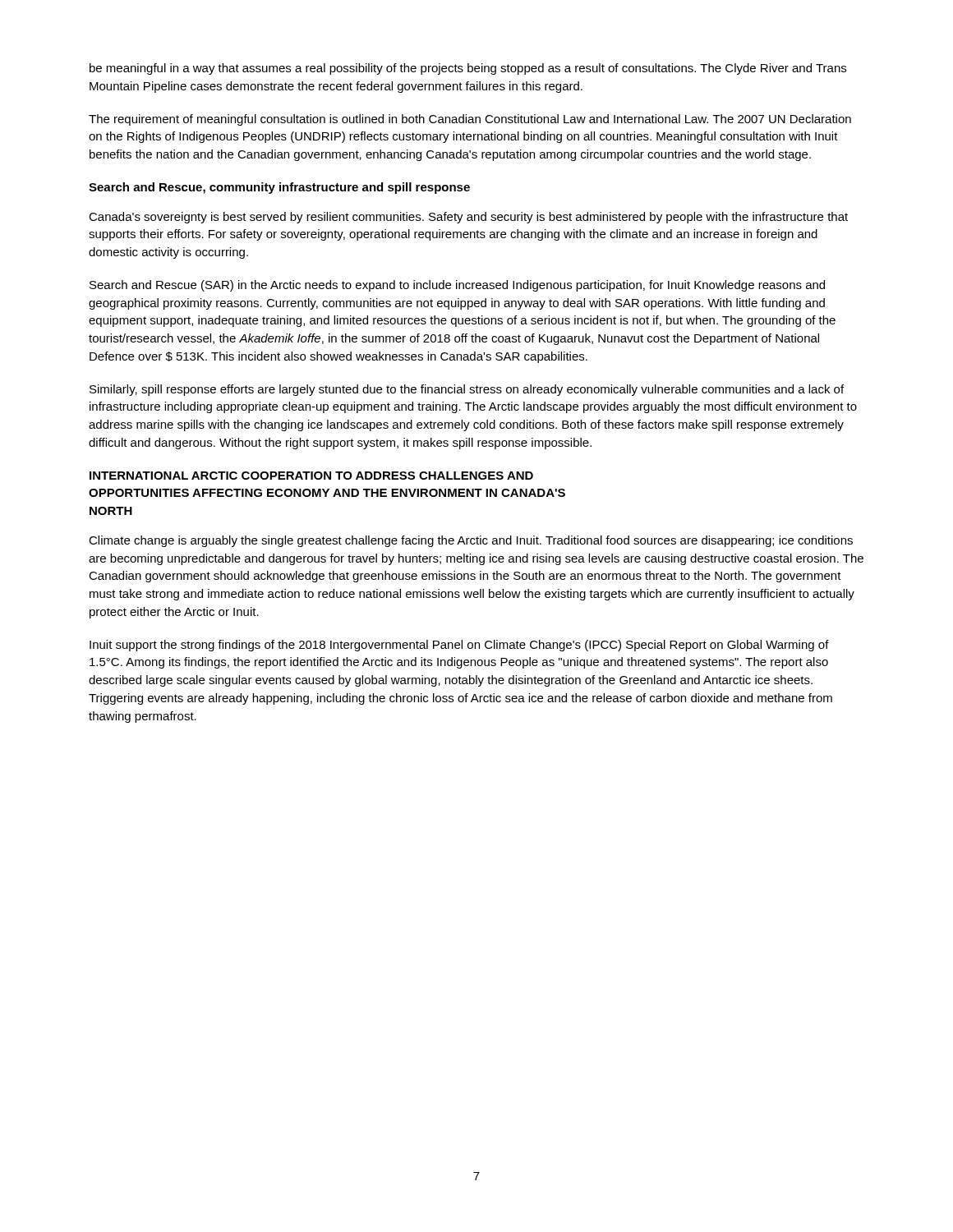Navigate to the block starting "Search and Rescue, community infrastructure and"

279,187
